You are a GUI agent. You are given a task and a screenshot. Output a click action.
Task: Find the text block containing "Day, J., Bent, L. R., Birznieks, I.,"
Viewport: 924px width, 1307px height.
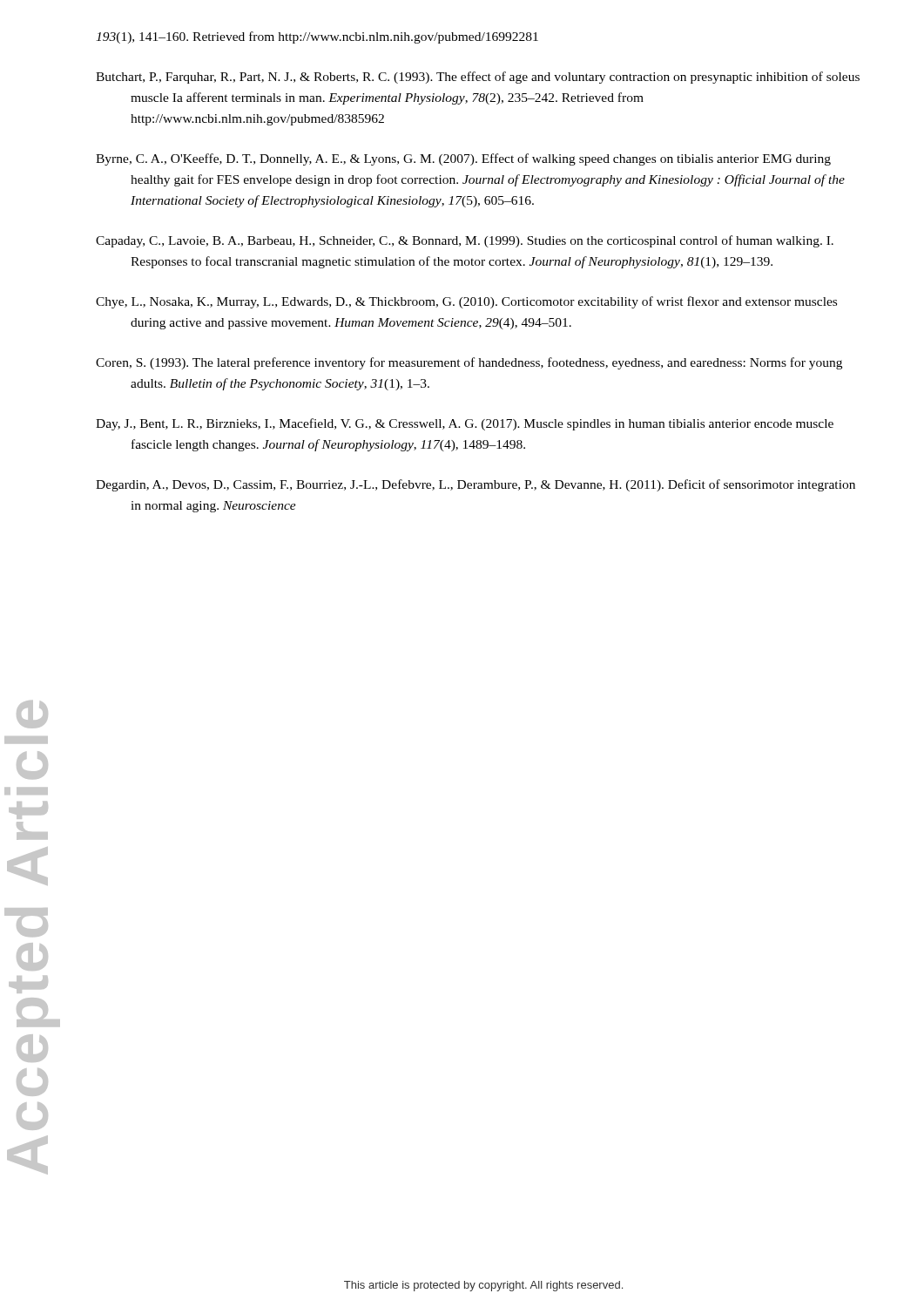(465, 434)
